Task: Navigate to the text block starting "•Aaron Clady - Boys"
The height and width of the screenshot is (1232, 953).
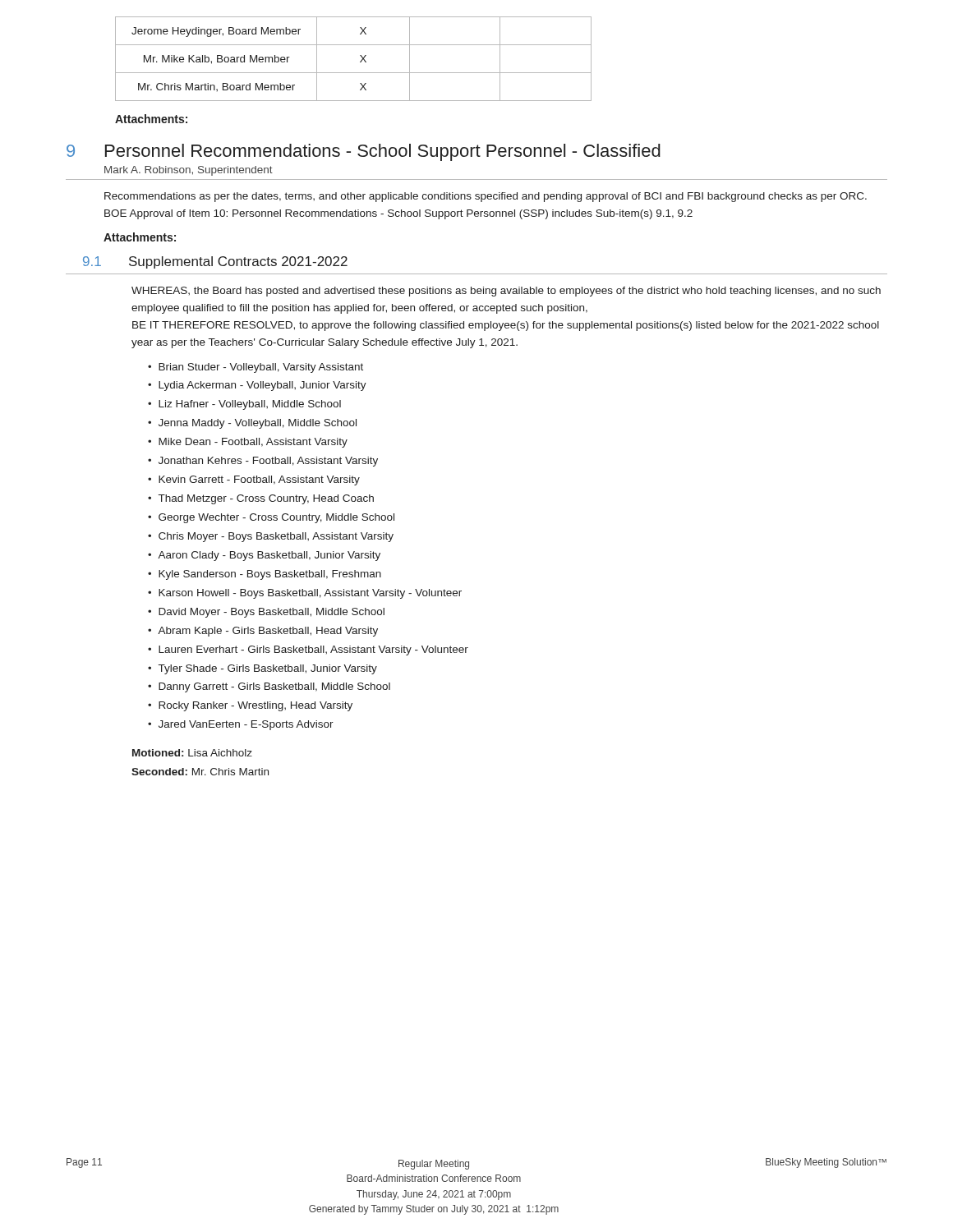Action: [264, 556]
